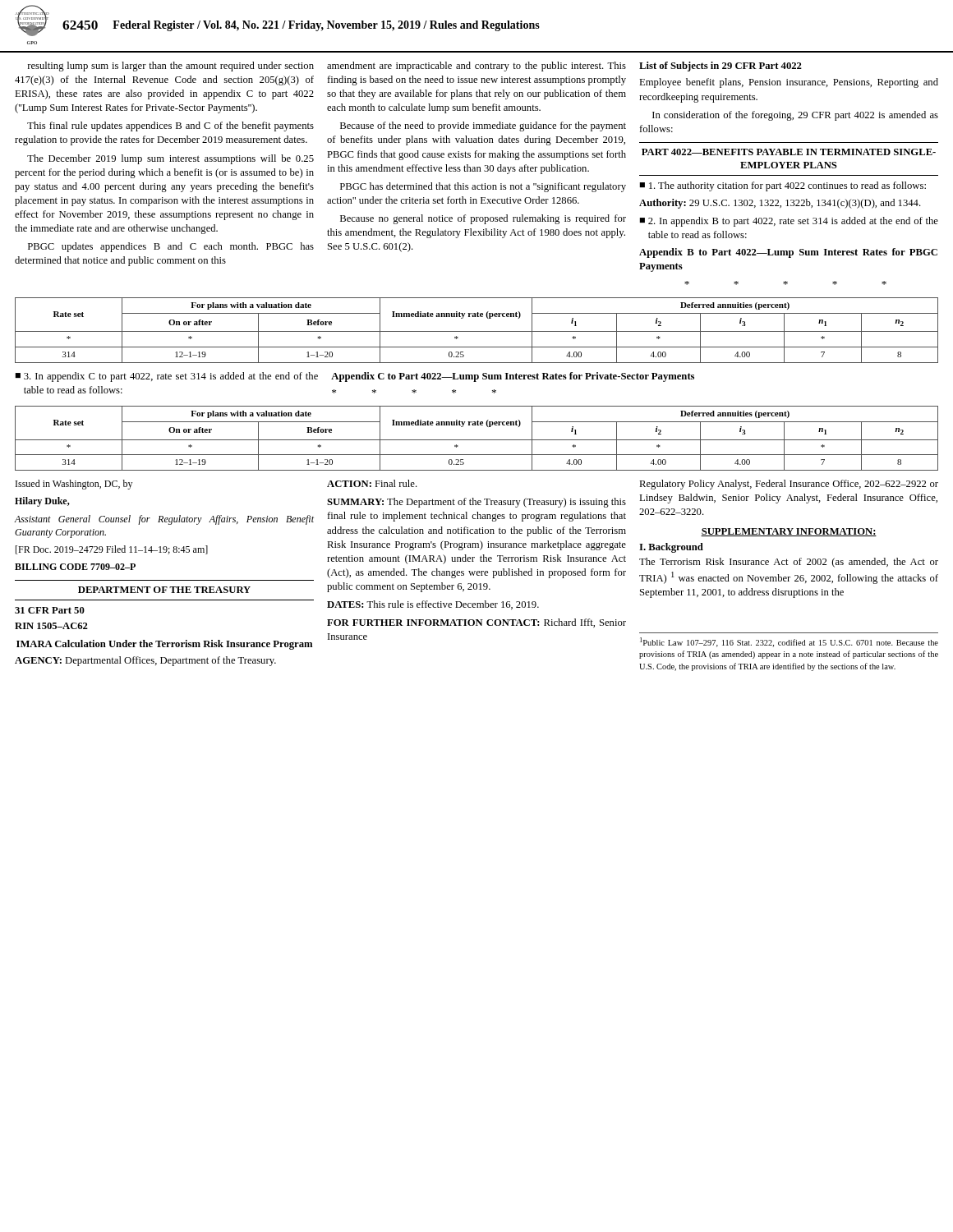
Task: Find the element starting "1Public Law 107–297, 116 Stat. 2322,"
Action: [x=789, y=654]
